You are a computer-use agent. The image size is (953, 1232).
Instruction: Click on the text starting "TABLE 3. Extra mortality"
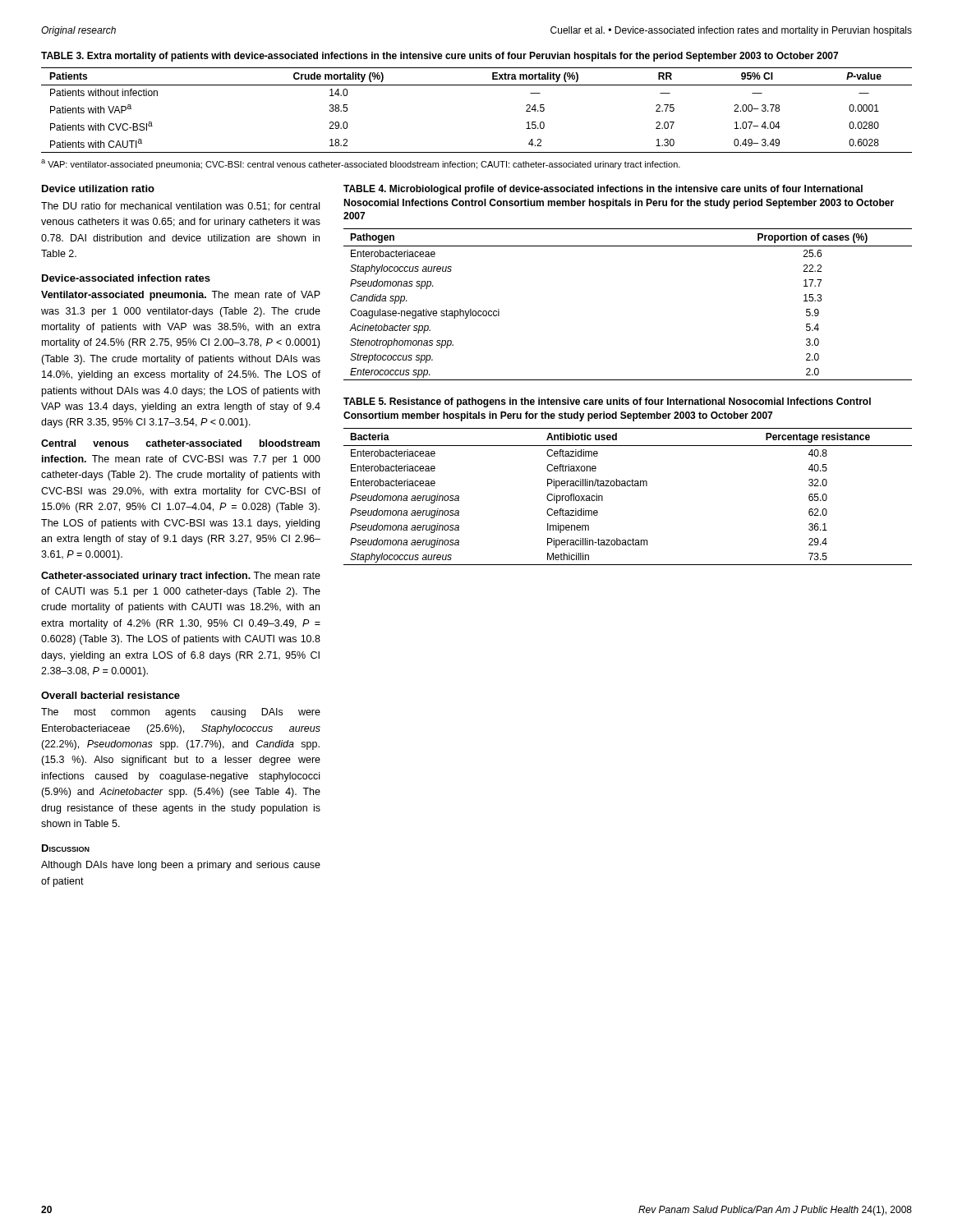point(440,56)
